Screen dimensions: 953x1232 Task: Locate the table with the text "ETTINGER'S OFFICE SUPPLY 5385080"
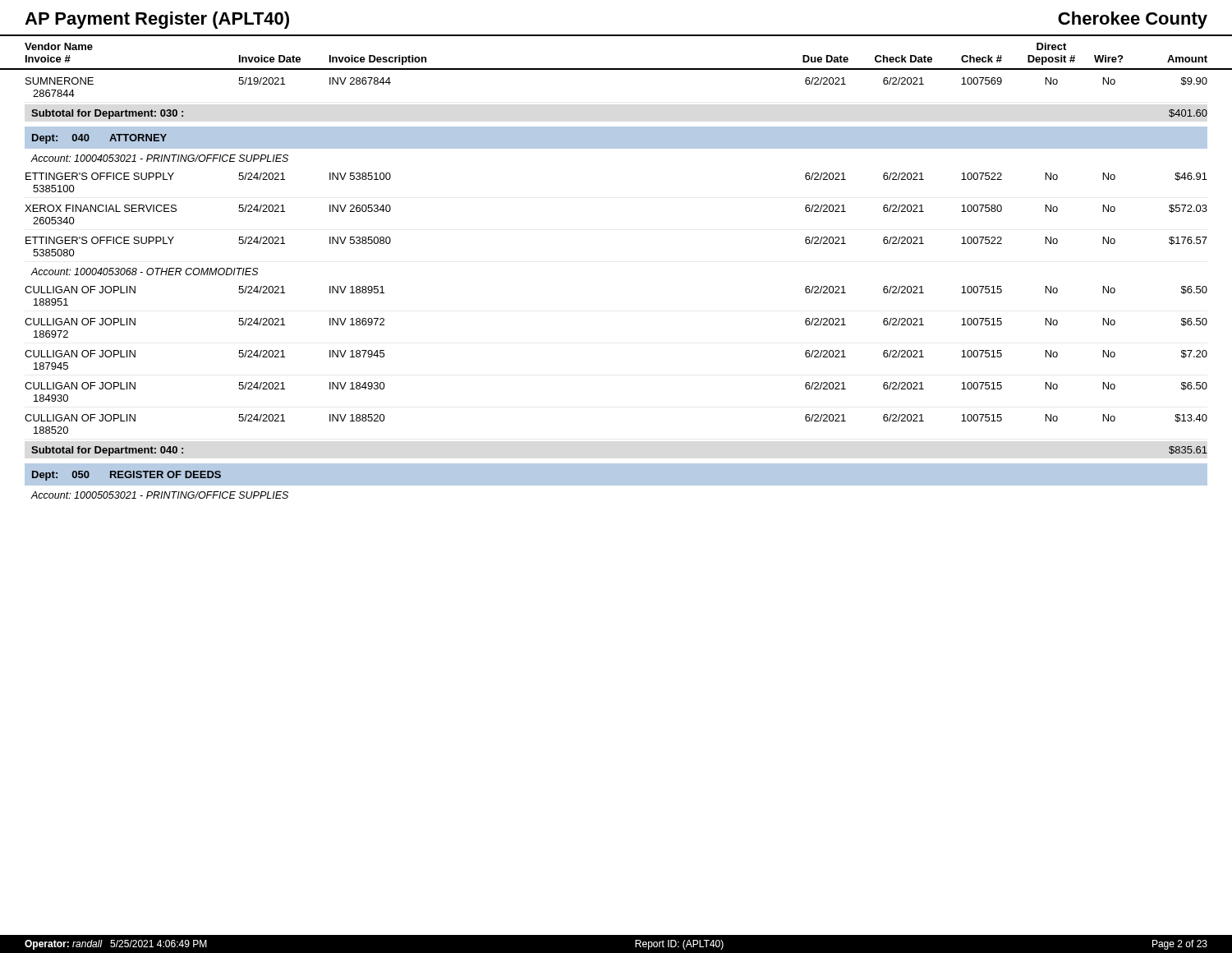coord(616,246)
